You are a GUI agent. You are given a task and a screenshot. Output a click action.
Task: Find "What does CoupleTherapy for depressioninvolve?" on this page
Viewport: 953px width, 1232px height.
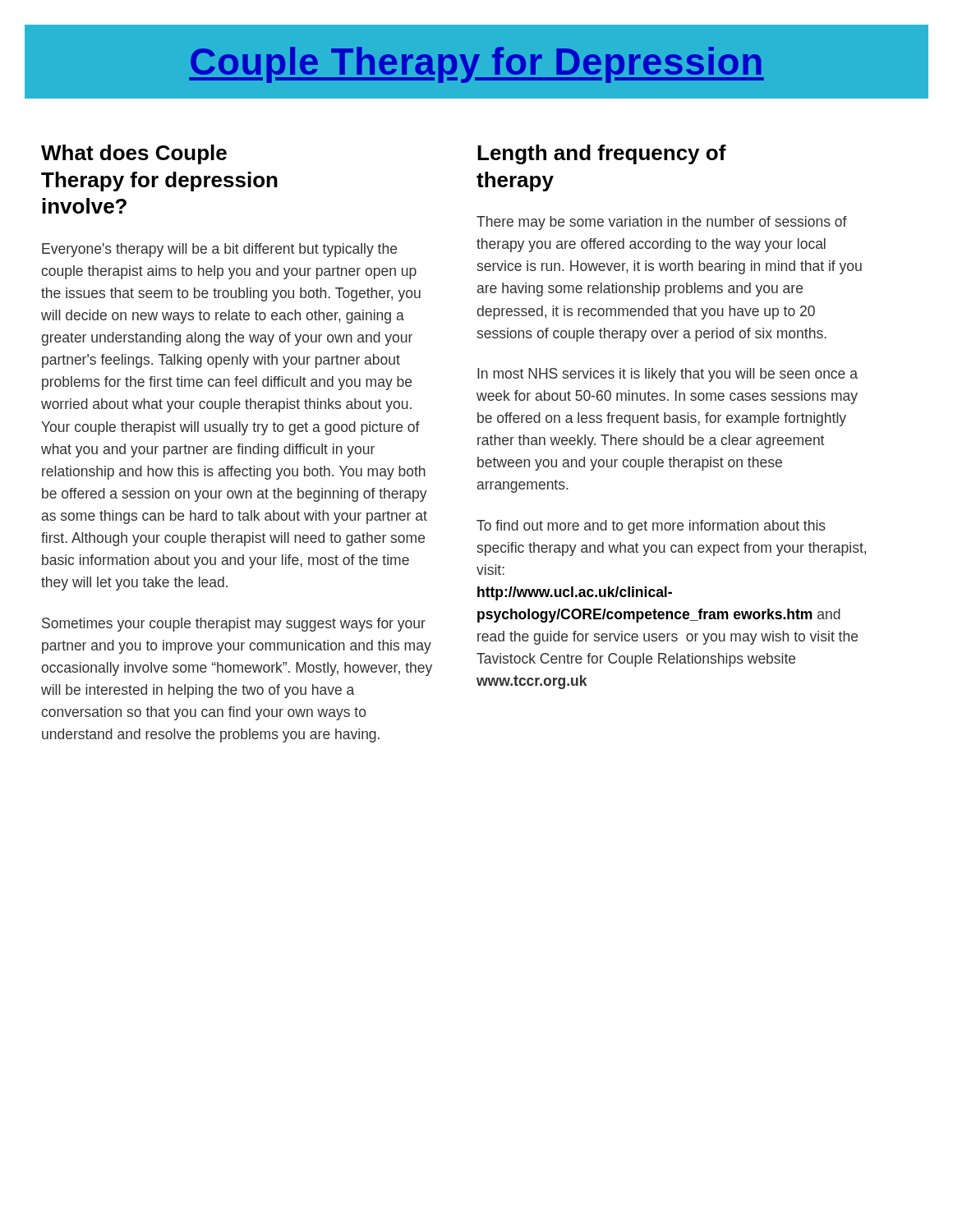(x=238, y=180)
